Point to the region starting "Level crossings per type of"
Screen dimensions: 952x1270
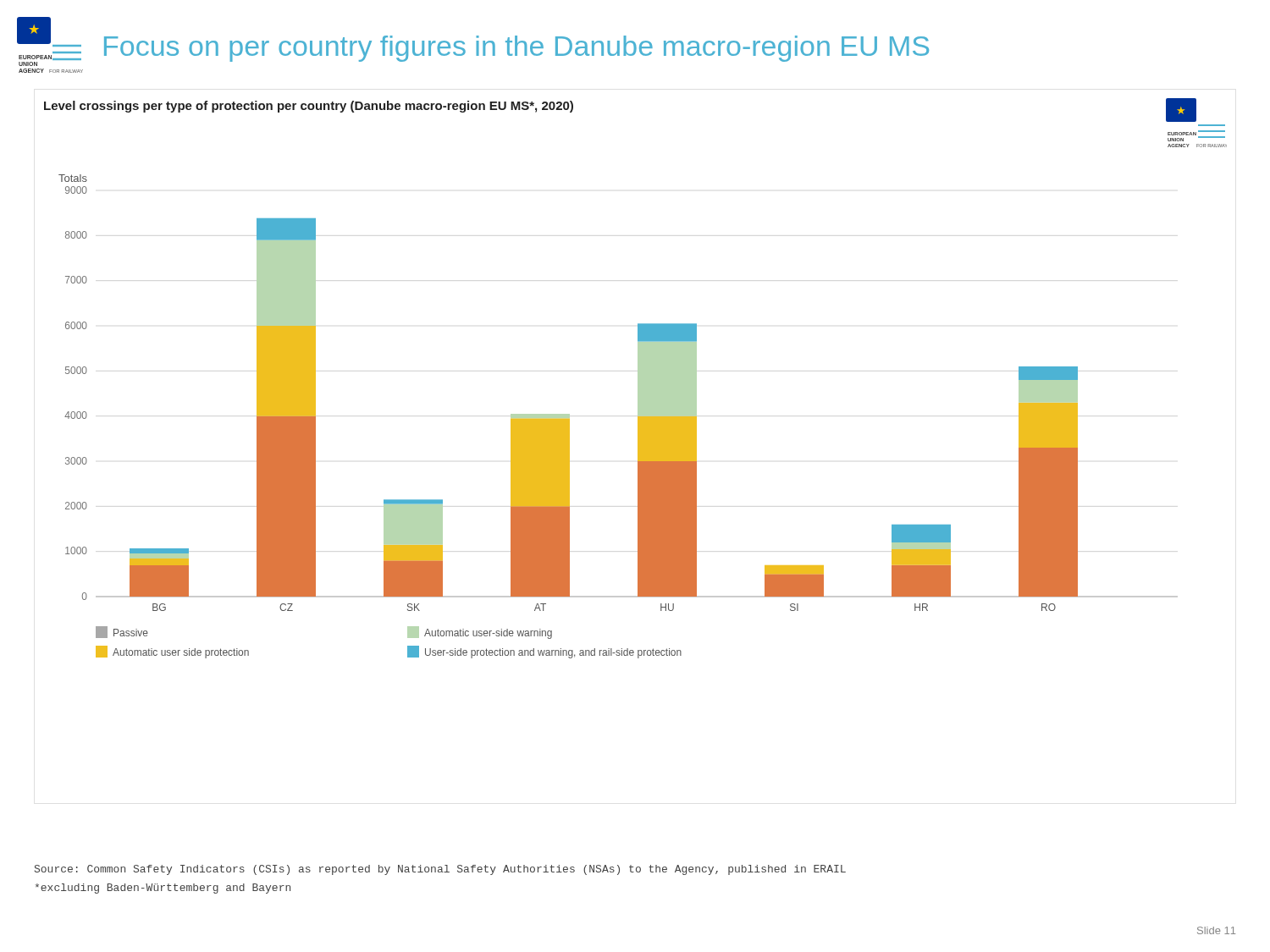click(309, 105)
